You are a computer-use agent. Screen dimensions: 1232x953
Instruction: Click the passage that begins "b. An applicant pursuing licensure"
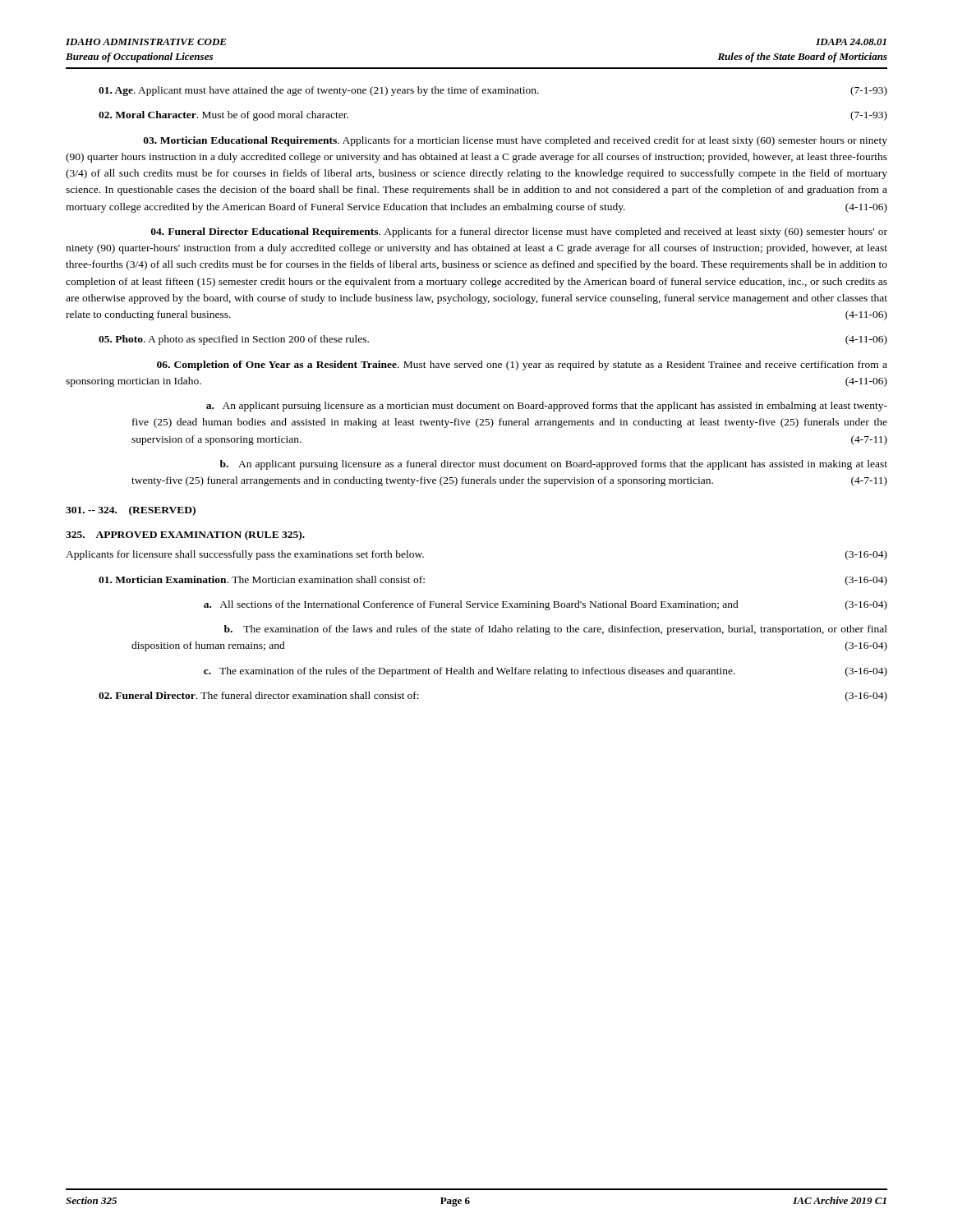(x=509, y=473)
